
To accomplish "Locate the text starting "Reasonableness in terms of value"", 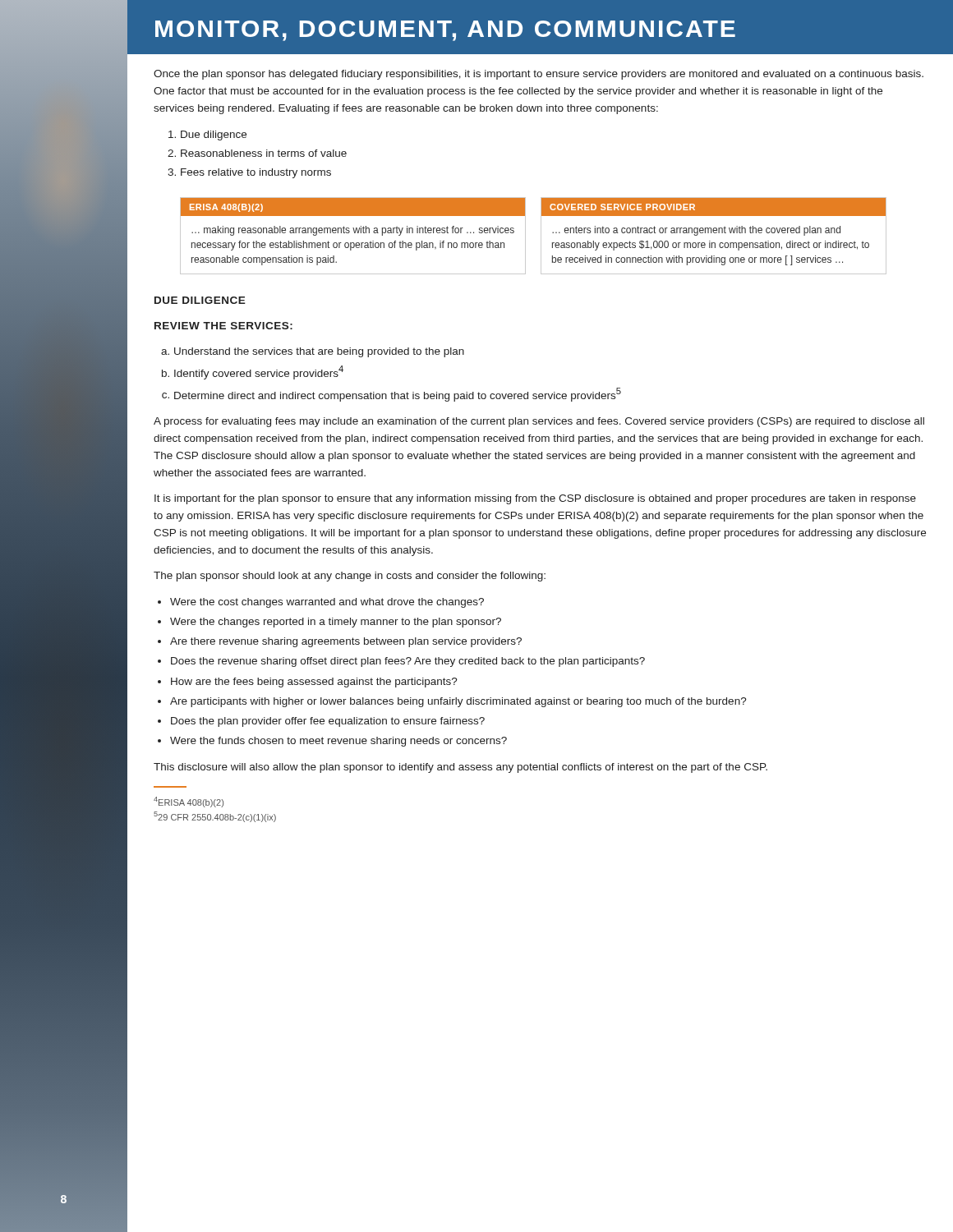I will [x=263, y=153].
